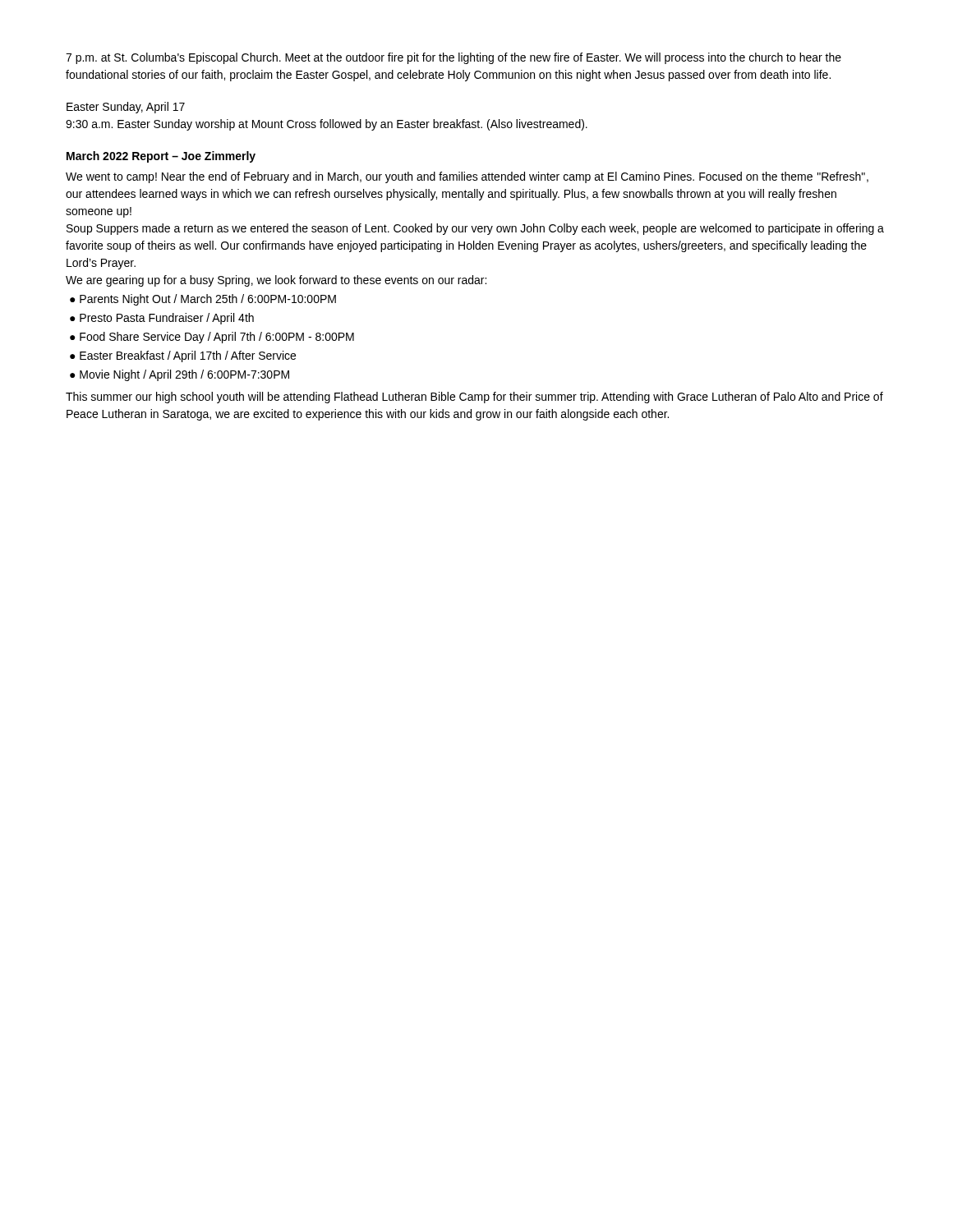Find the list item containing "● Movie Night /"
Image resolution: width=953 pixels, height=1232 pixels.
click(180, 375)
